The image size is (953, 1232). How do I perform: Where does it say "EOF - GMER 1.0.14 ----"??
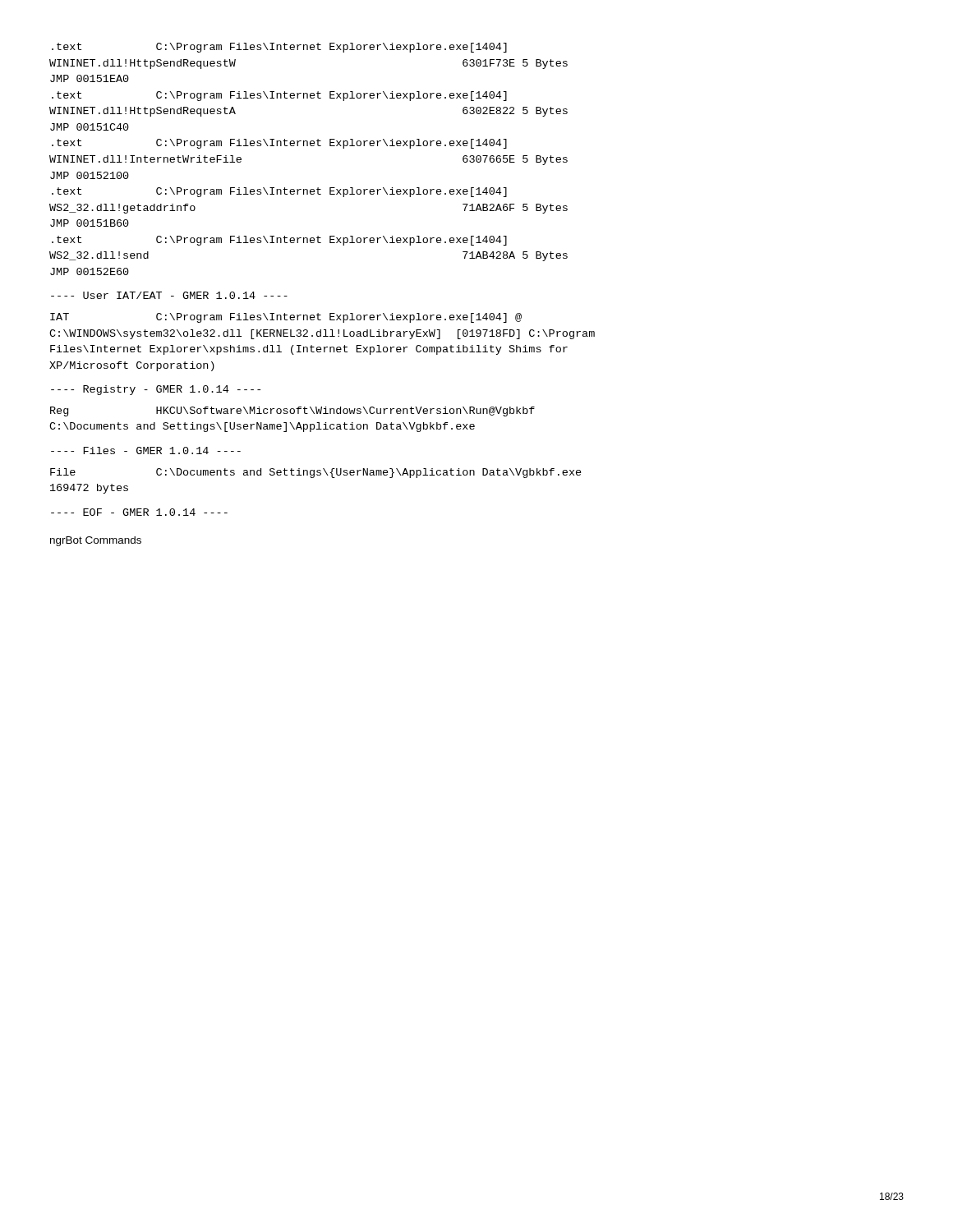point(139,512)
